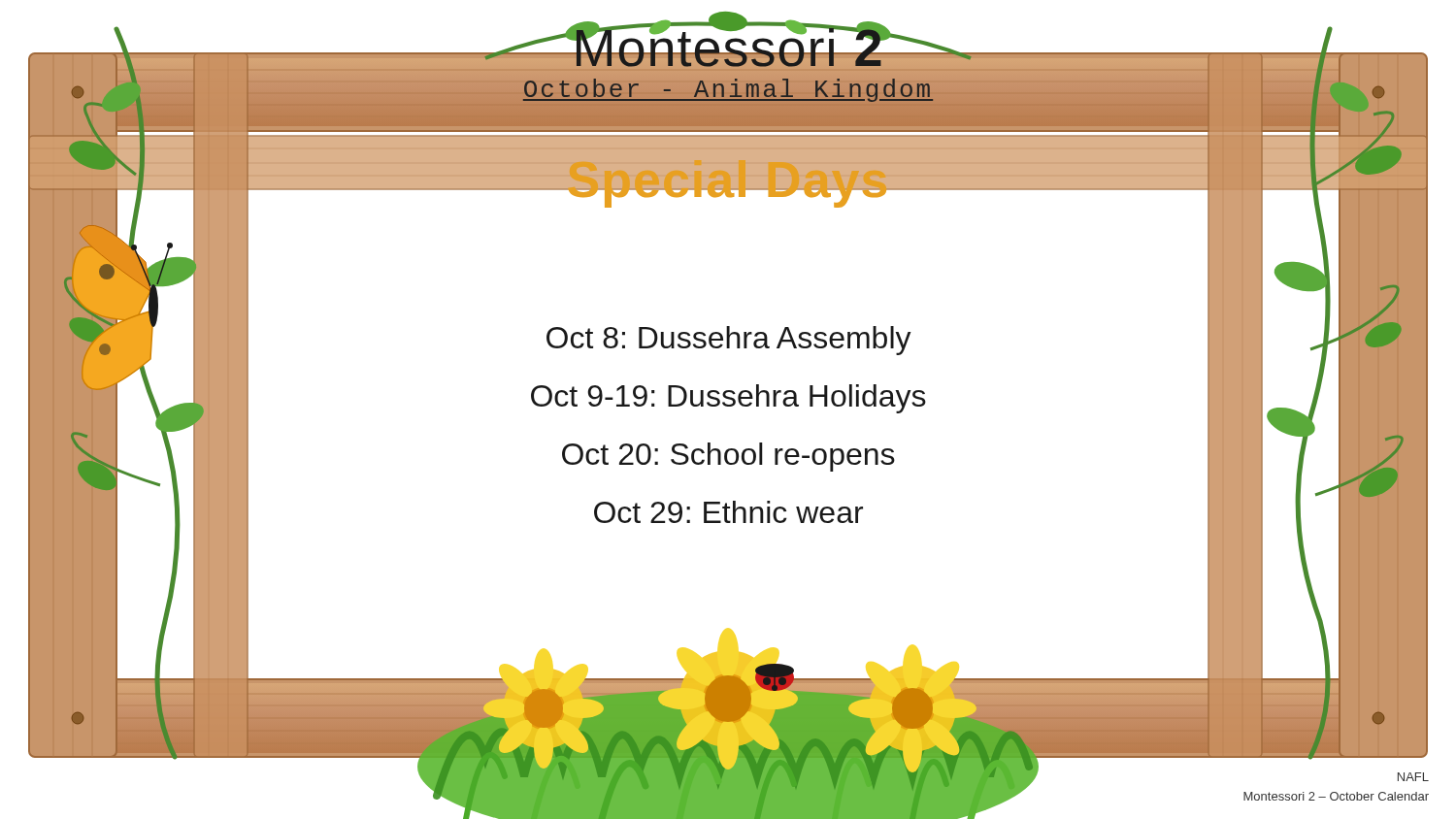Locate the text starting "Oct 20: School re-opens"

[x=728, y=454]
